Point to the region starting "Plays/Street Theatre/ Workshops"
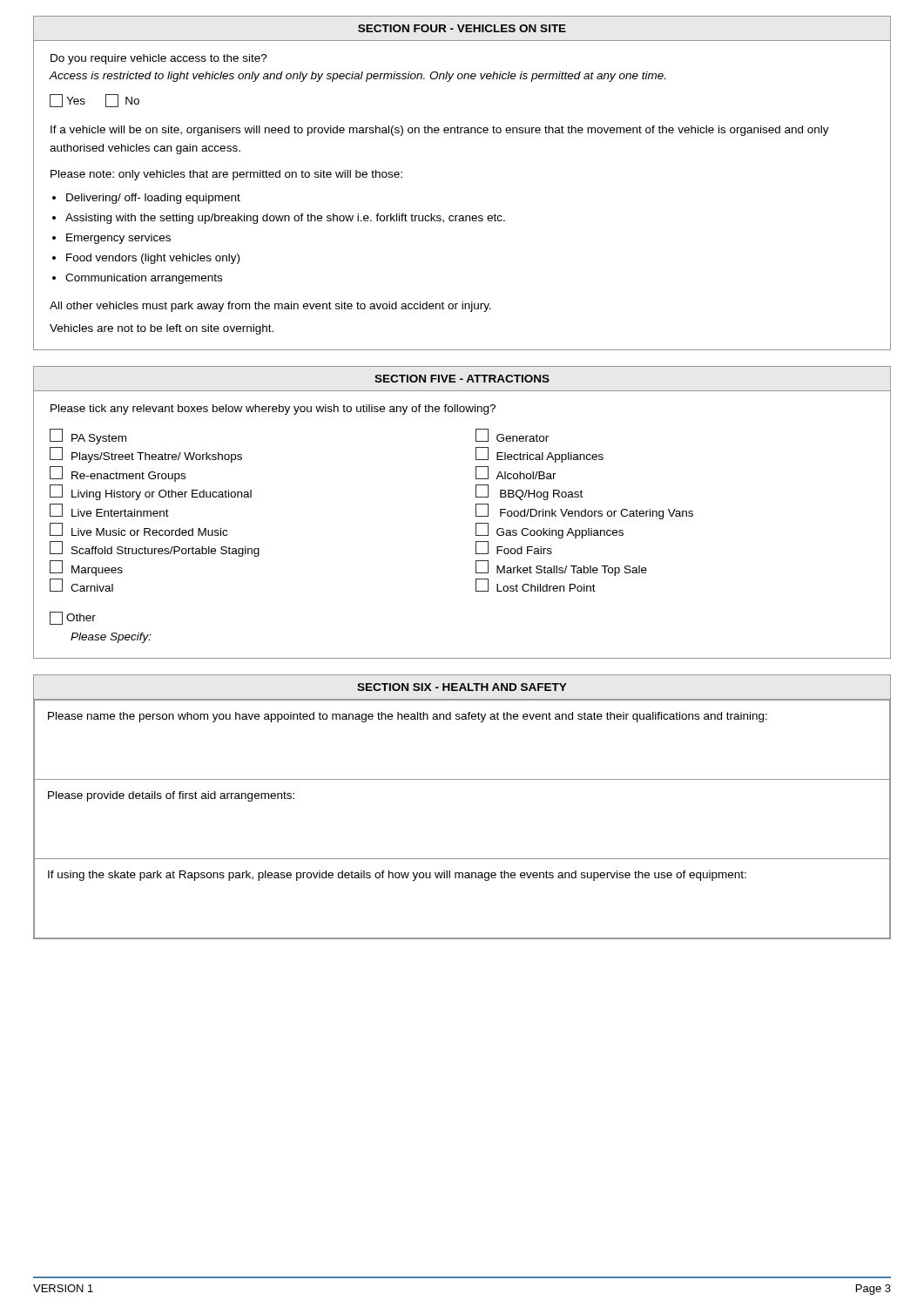This screenshot has width=924, height=1307. pyautogui.click(x=146, y=455)
